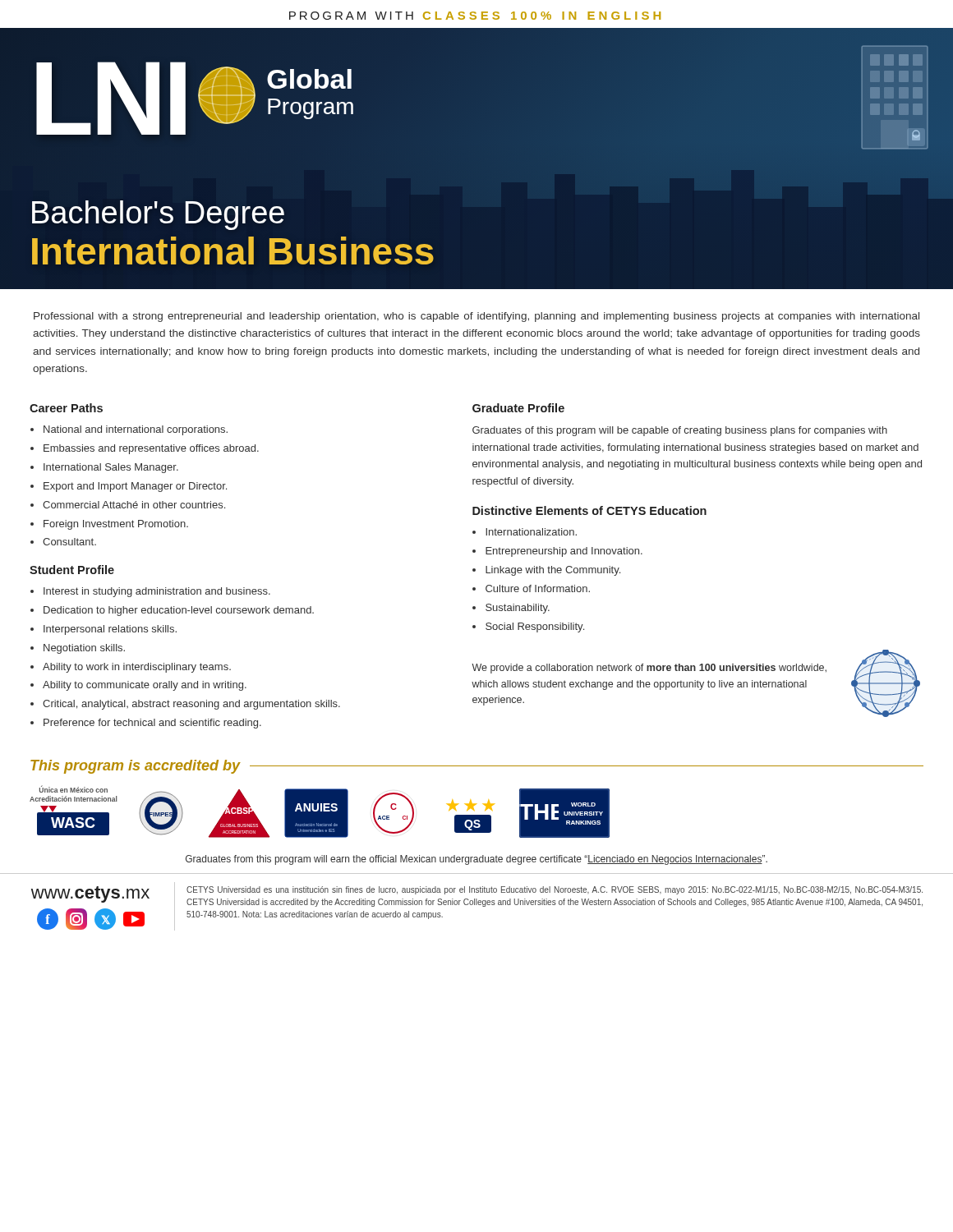Where is the passage that starts "CETYS Universidad es una"?
This screenshot has height=1232, width=953.
(x=555, y=902)
